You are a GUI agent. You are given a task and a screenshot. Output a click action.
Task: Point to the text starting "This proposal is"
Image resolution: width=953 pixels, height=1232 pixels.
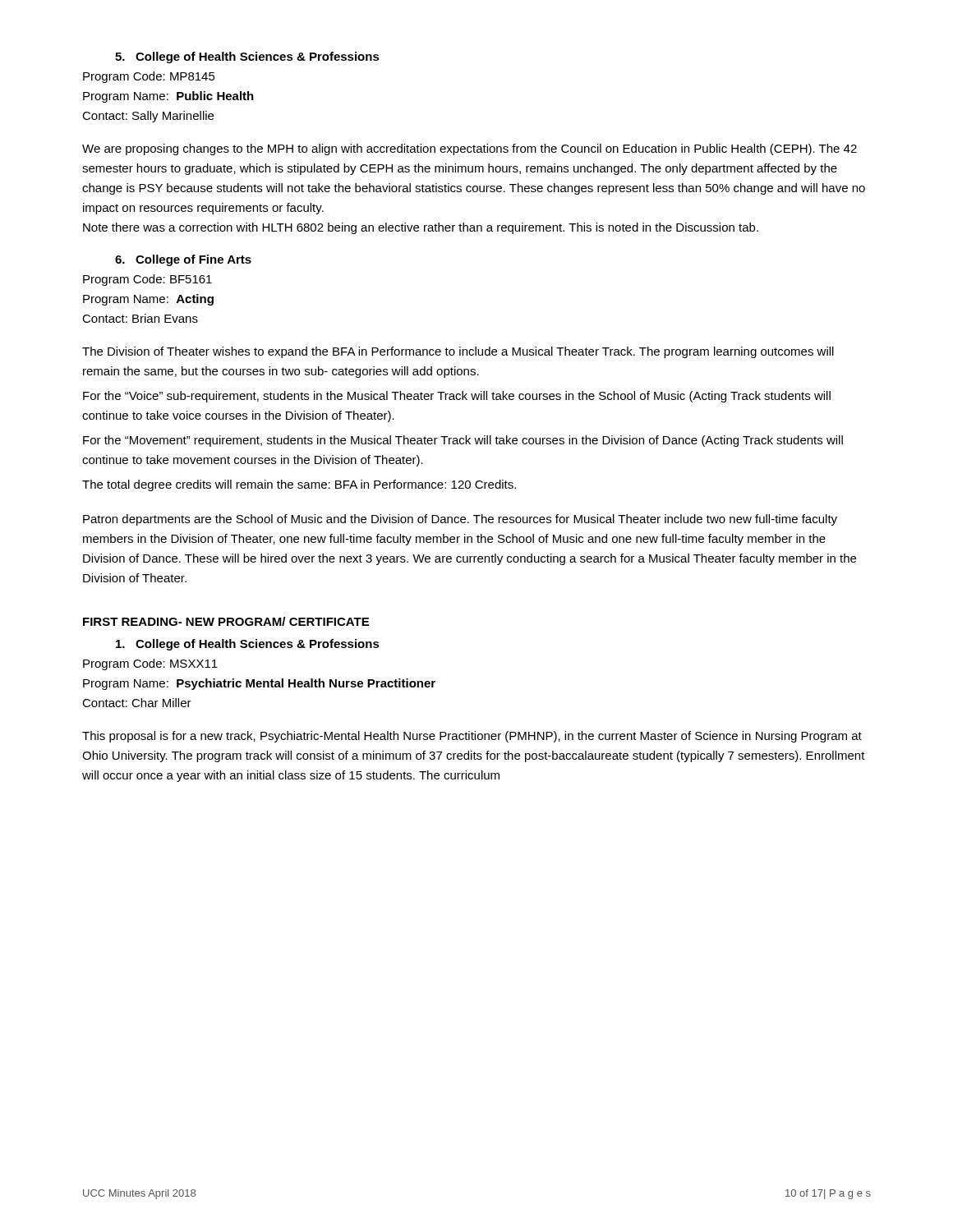(x=473, y=755)
